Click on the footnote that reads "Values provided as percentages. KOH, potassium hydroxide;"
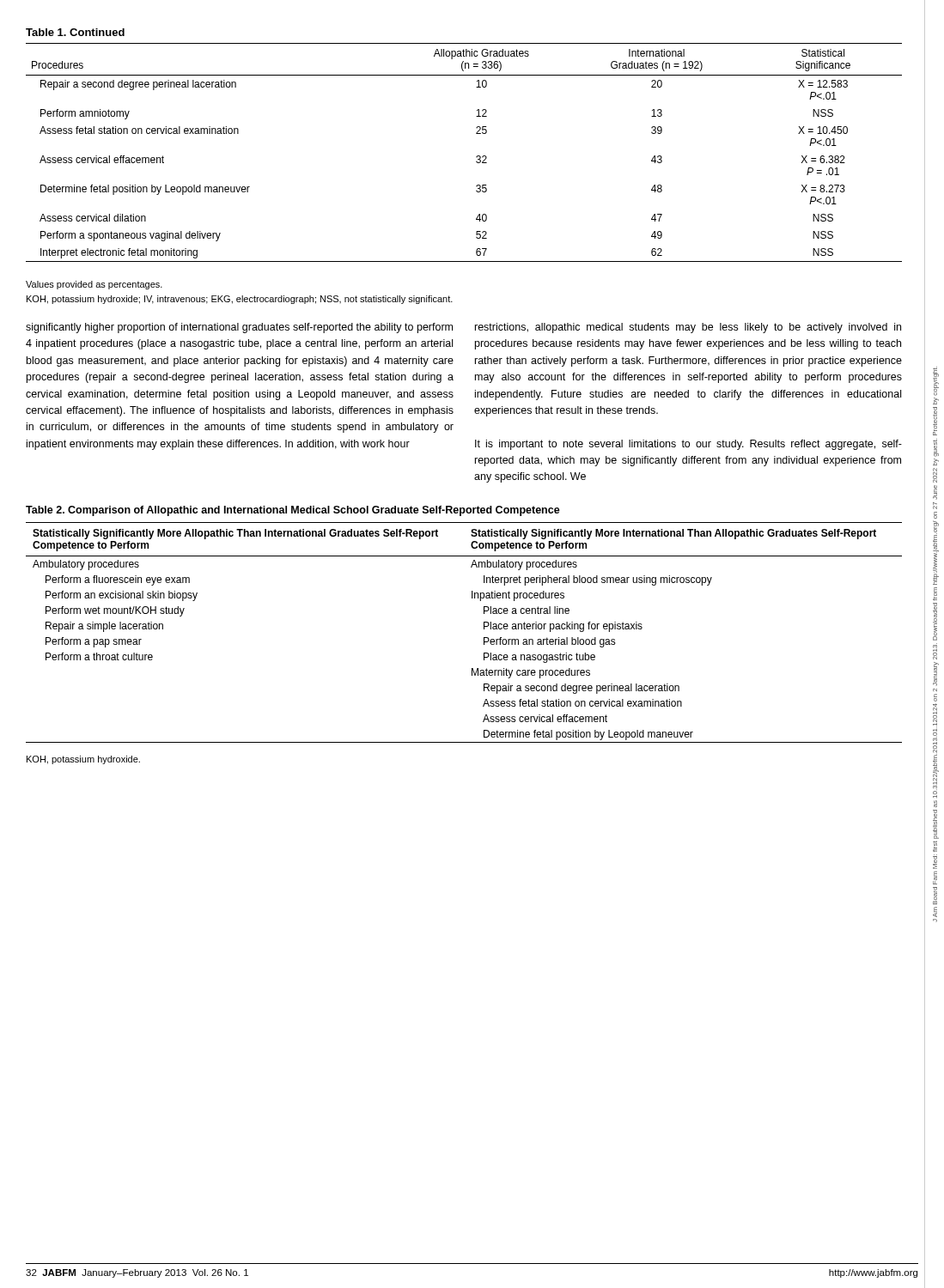The height and width of the screenshot is (1288, 944). click(x=239, y=291)
